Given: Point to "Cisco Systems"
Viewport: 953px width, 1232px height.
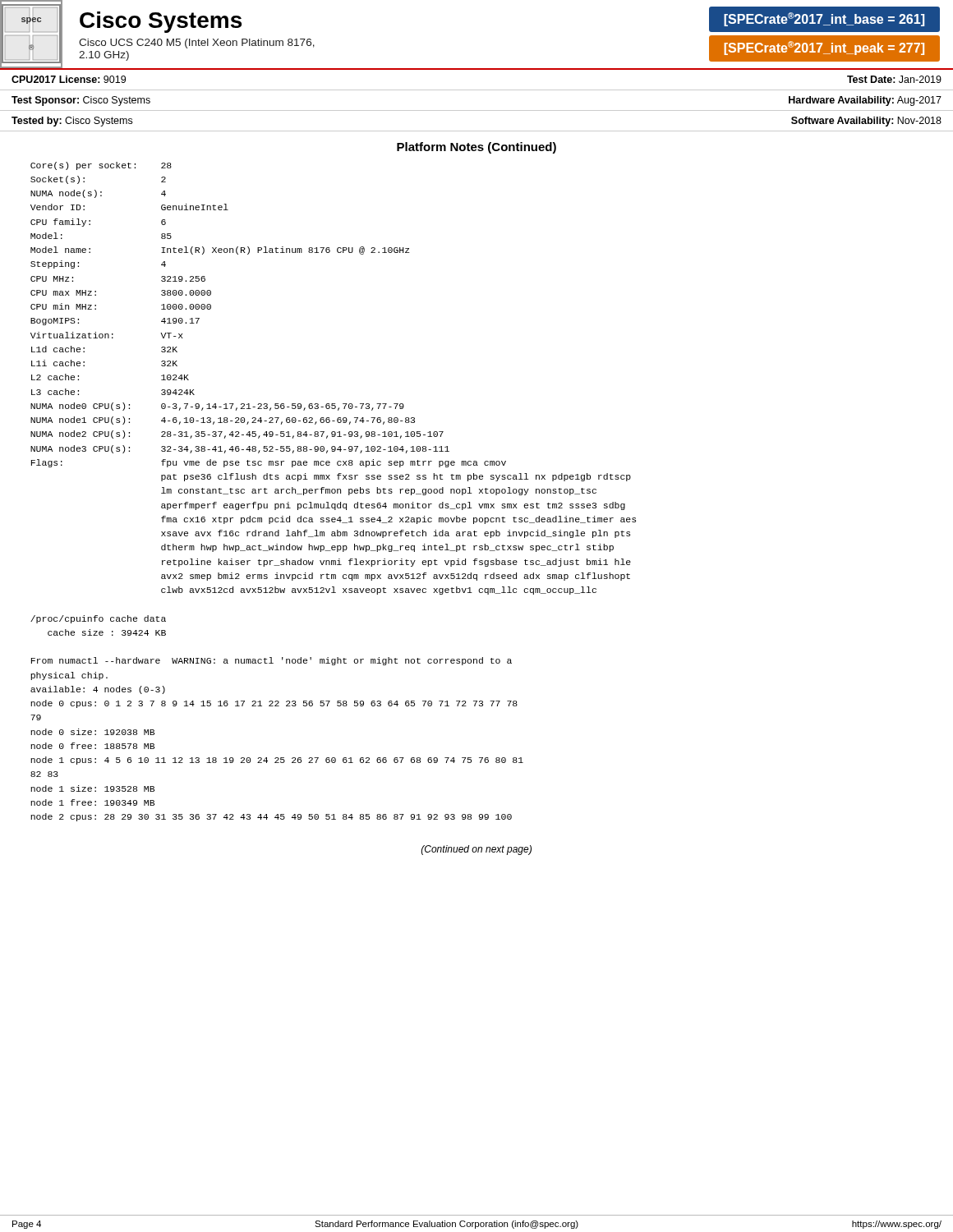Looking at the screenshot, I should [x=161, y=20].
